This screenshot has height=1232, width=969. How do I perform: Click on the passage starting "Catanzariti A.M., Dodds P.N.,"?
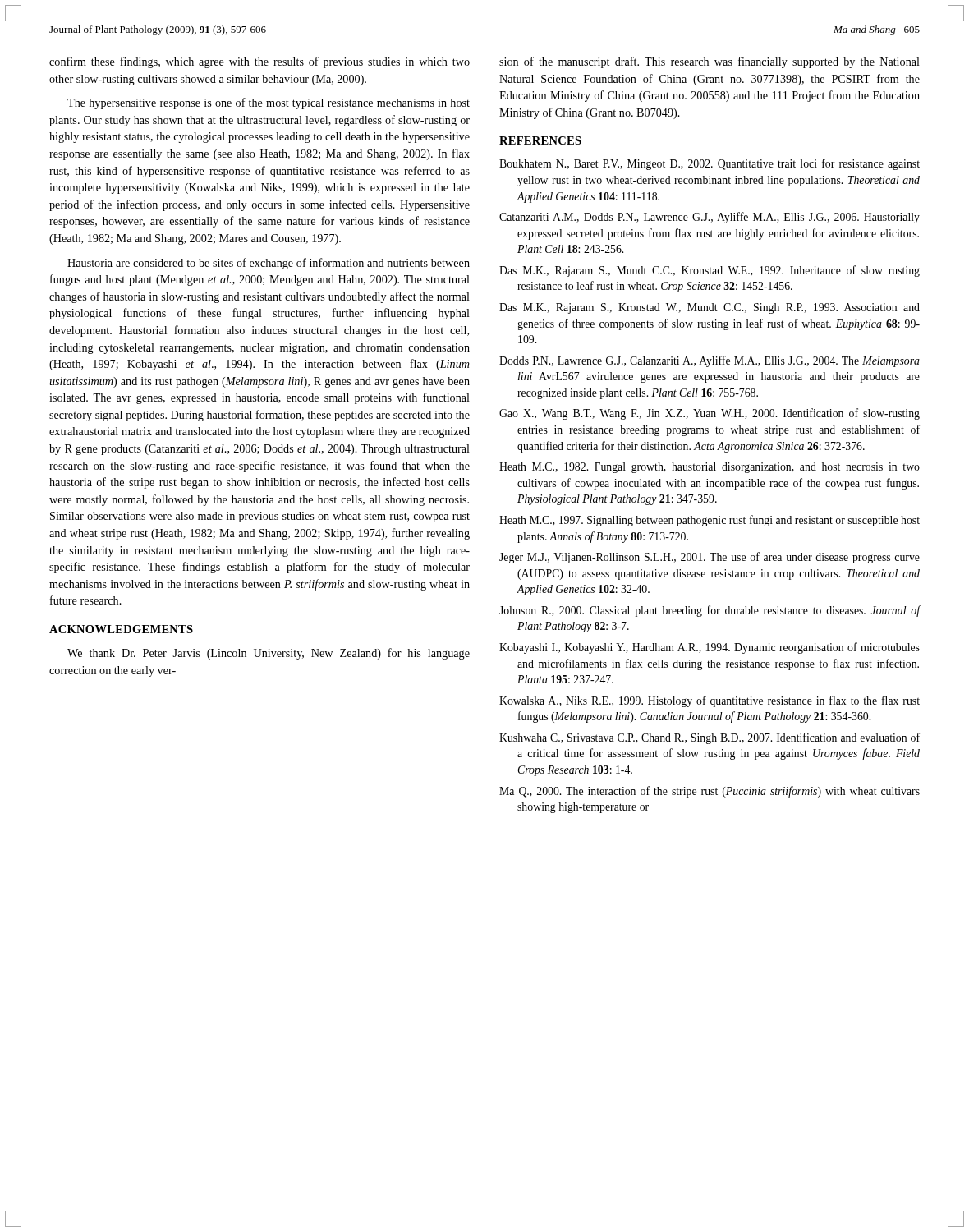(x=710, y=234)
